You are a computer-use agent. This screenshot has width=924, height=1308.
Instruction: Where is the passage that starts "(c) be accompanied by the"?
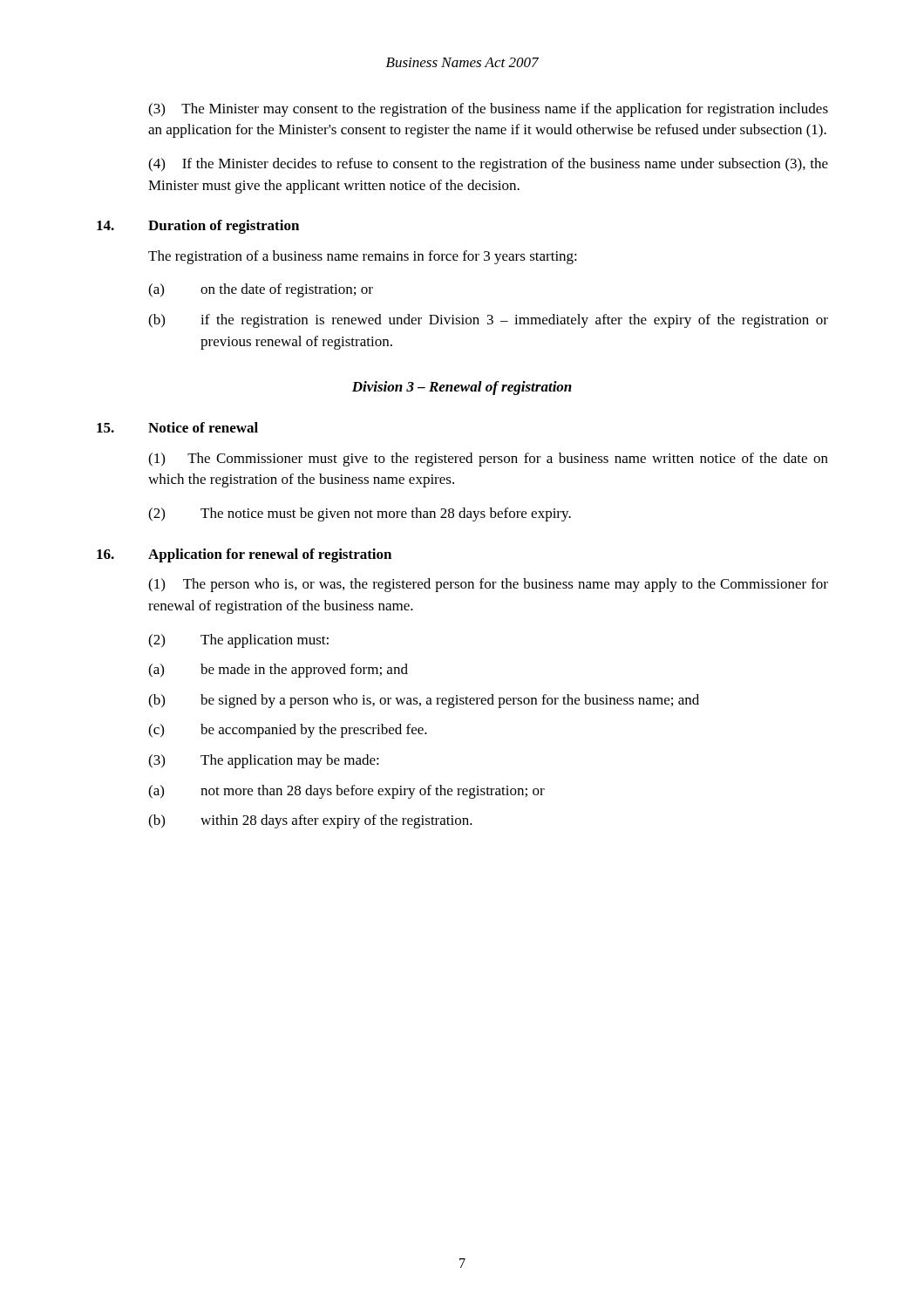288,731
